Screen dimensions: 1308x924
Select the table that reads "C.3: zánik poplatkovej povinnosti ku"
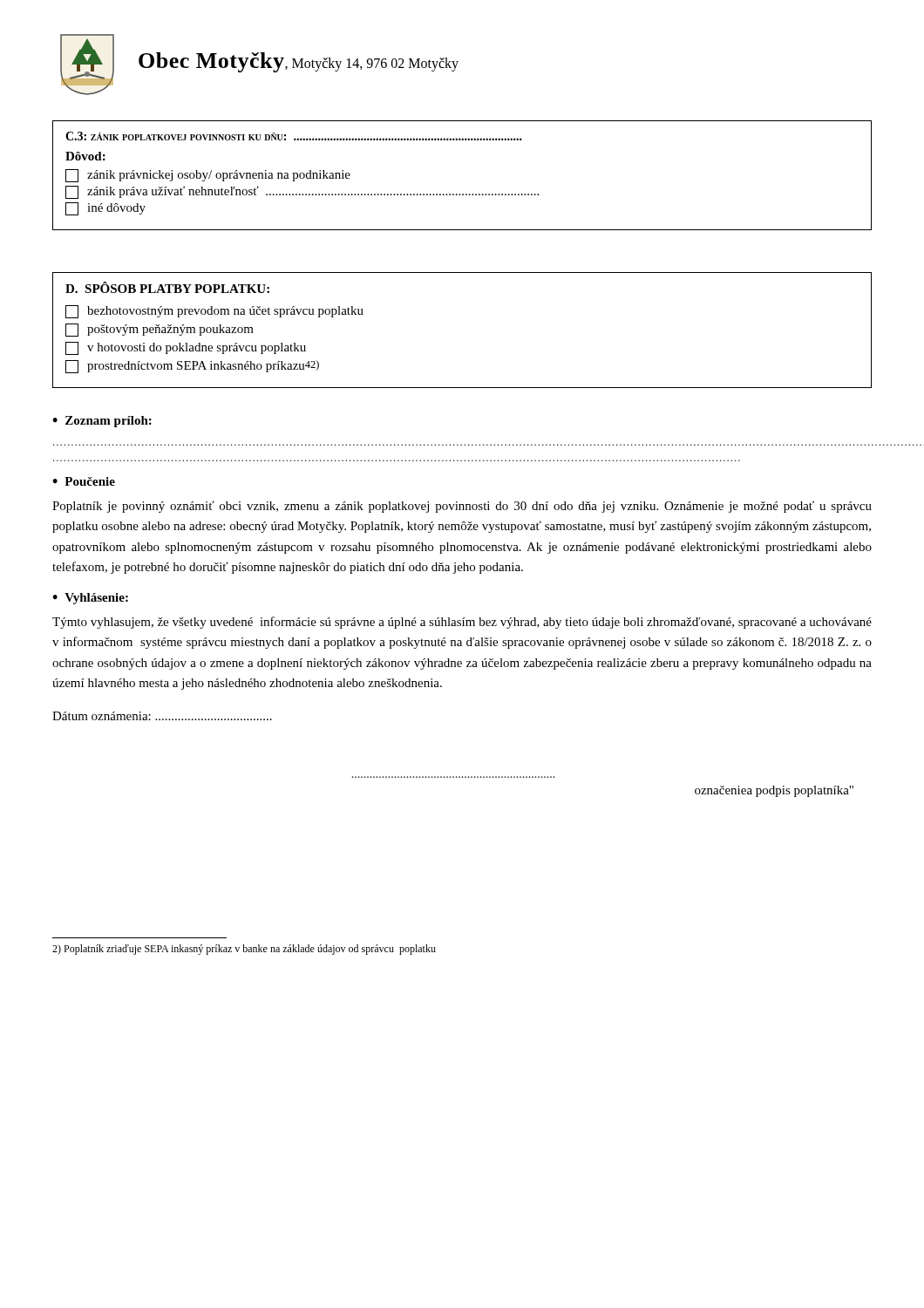coord(462,175)
